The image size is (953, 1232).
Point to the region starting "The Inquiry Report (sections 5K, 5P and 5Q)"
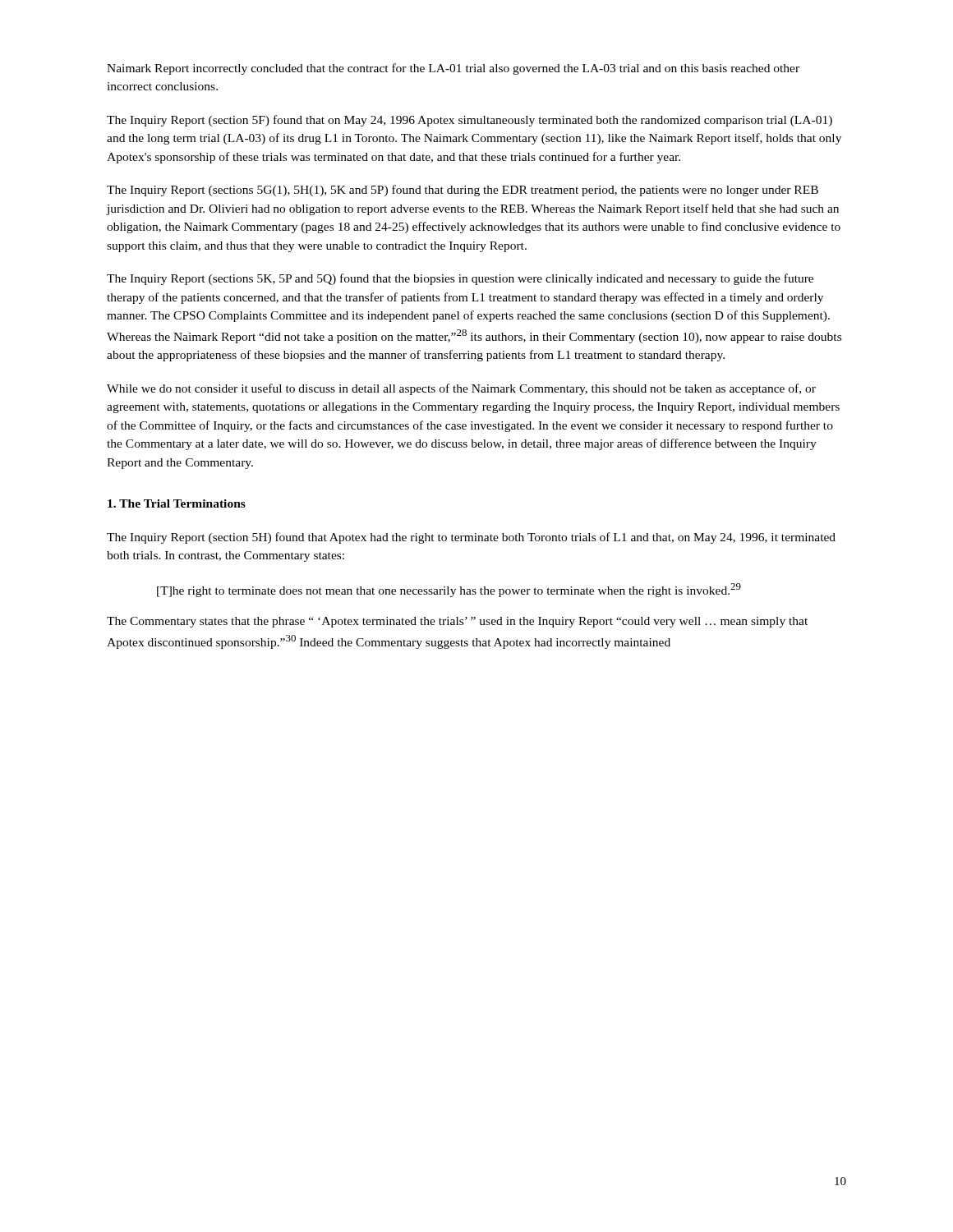pos(474,316)
